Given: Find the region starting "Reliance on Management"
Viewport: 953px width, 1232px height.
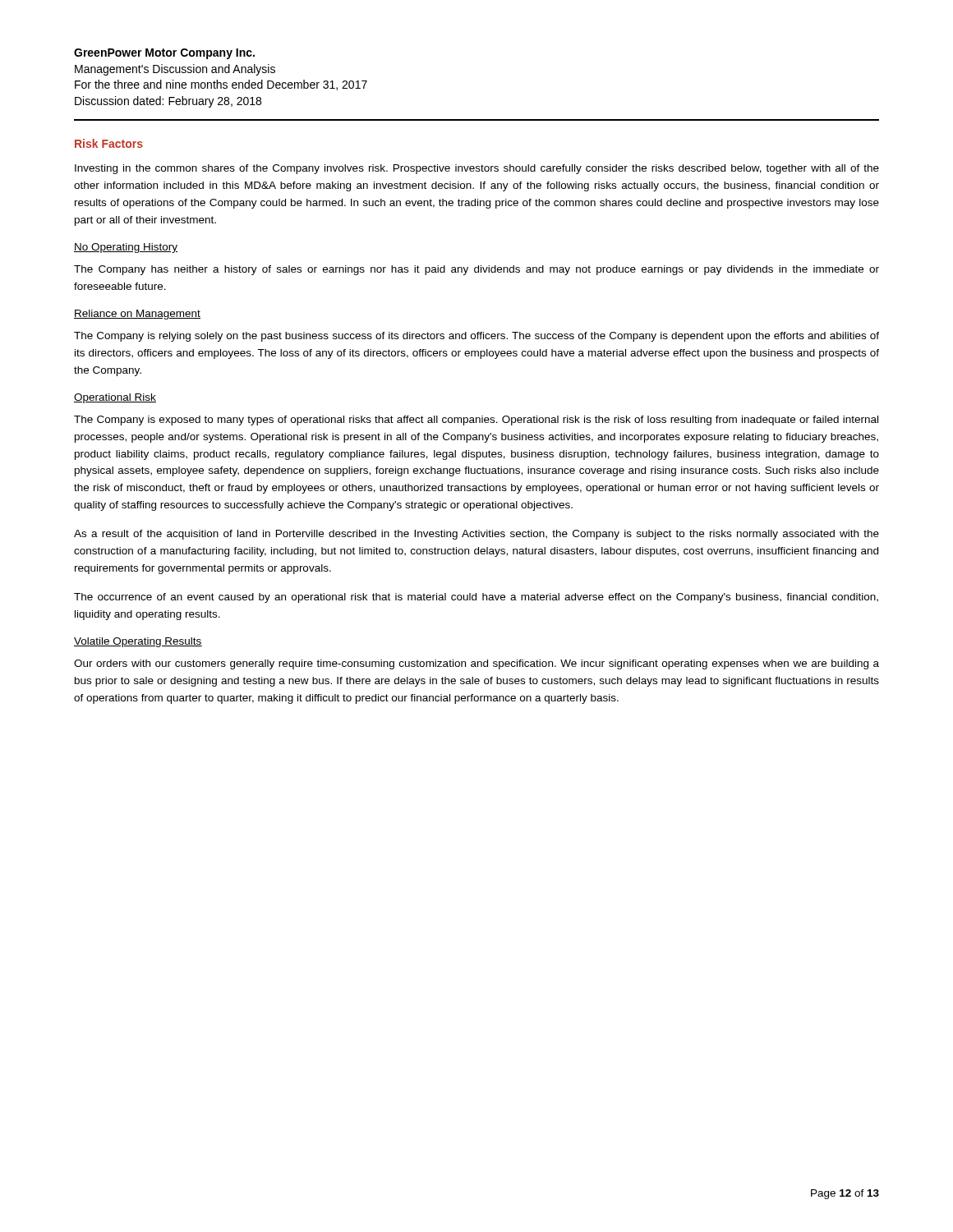Looking at the screenshot, I should click(x=137, y=313).
